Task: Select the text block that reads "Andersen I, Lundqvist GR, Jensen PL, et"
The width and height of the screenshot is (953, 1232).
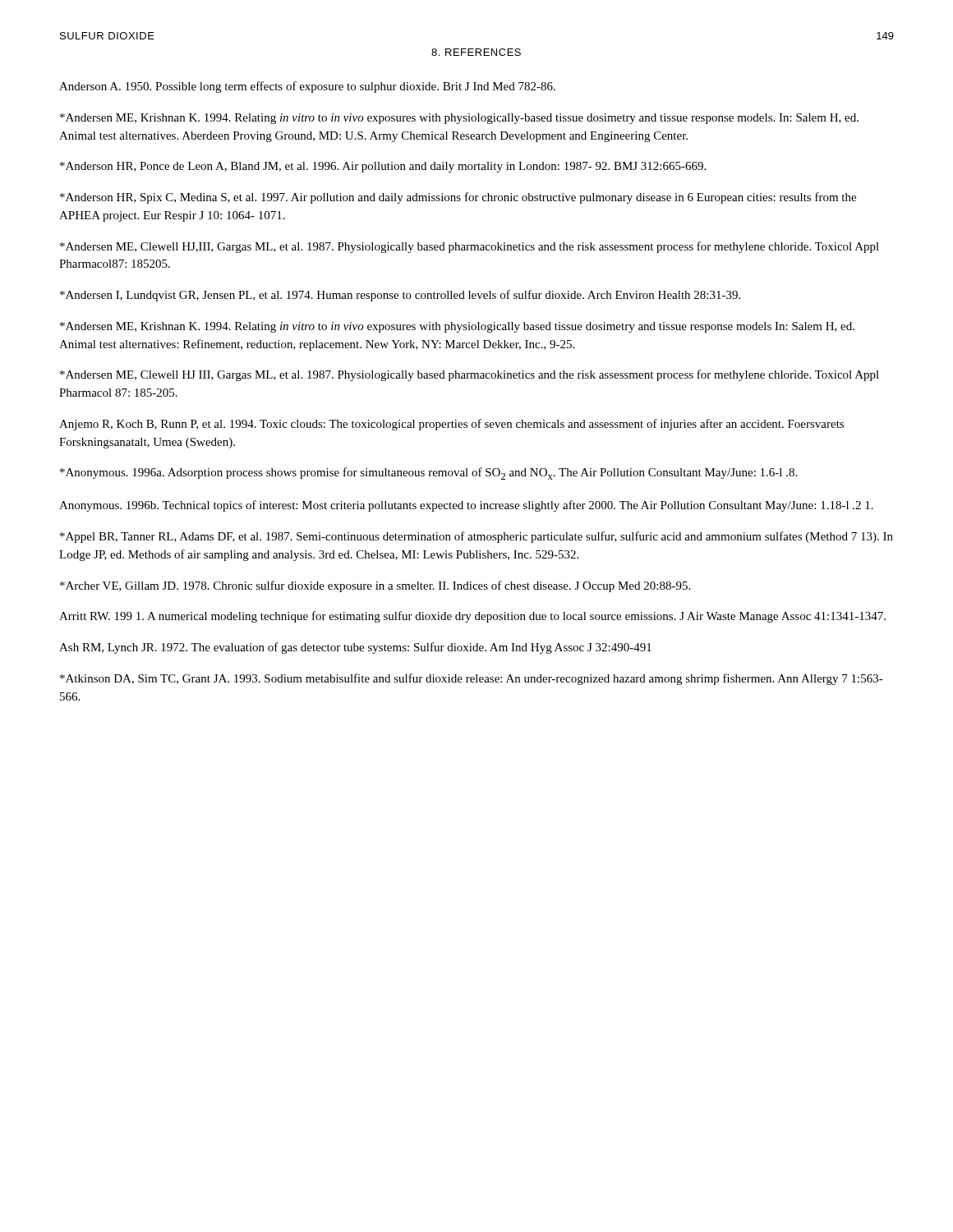Action: (476, 296)
